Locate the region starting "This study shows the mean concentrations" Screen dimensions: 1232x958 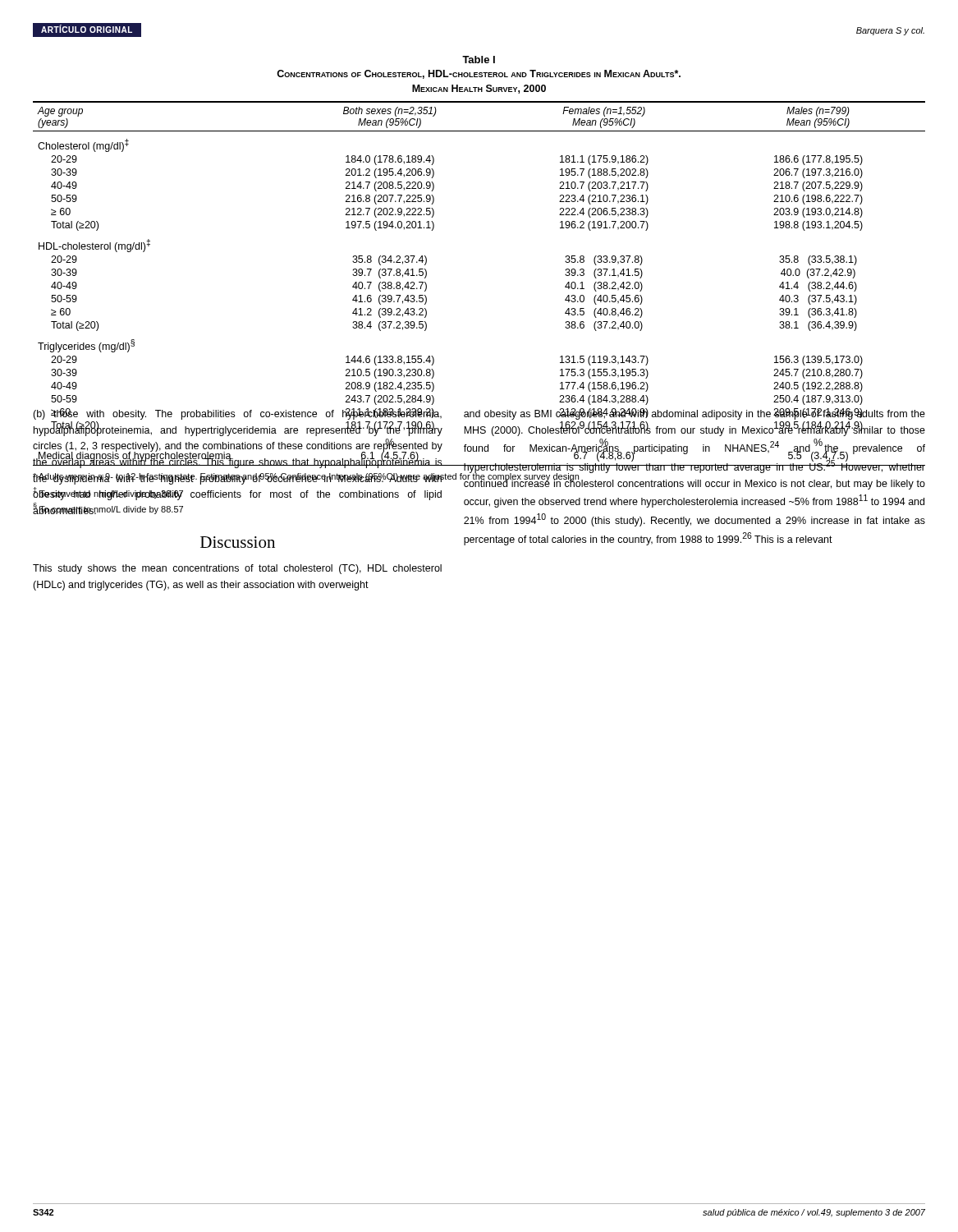coord(238,577)
